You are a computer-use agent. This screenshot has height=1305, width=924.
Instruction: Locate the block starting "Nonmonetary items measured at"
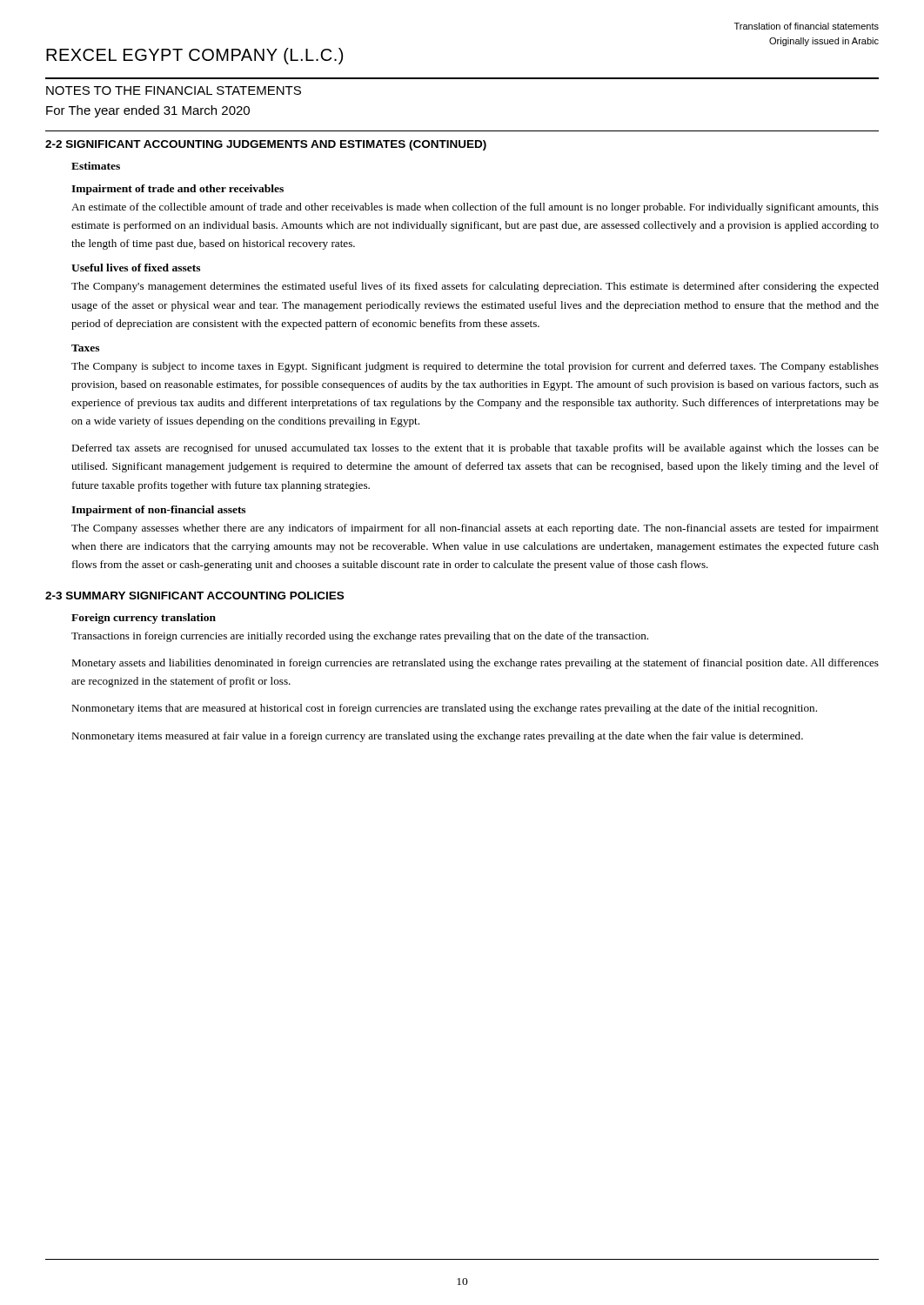pos(437,735)
